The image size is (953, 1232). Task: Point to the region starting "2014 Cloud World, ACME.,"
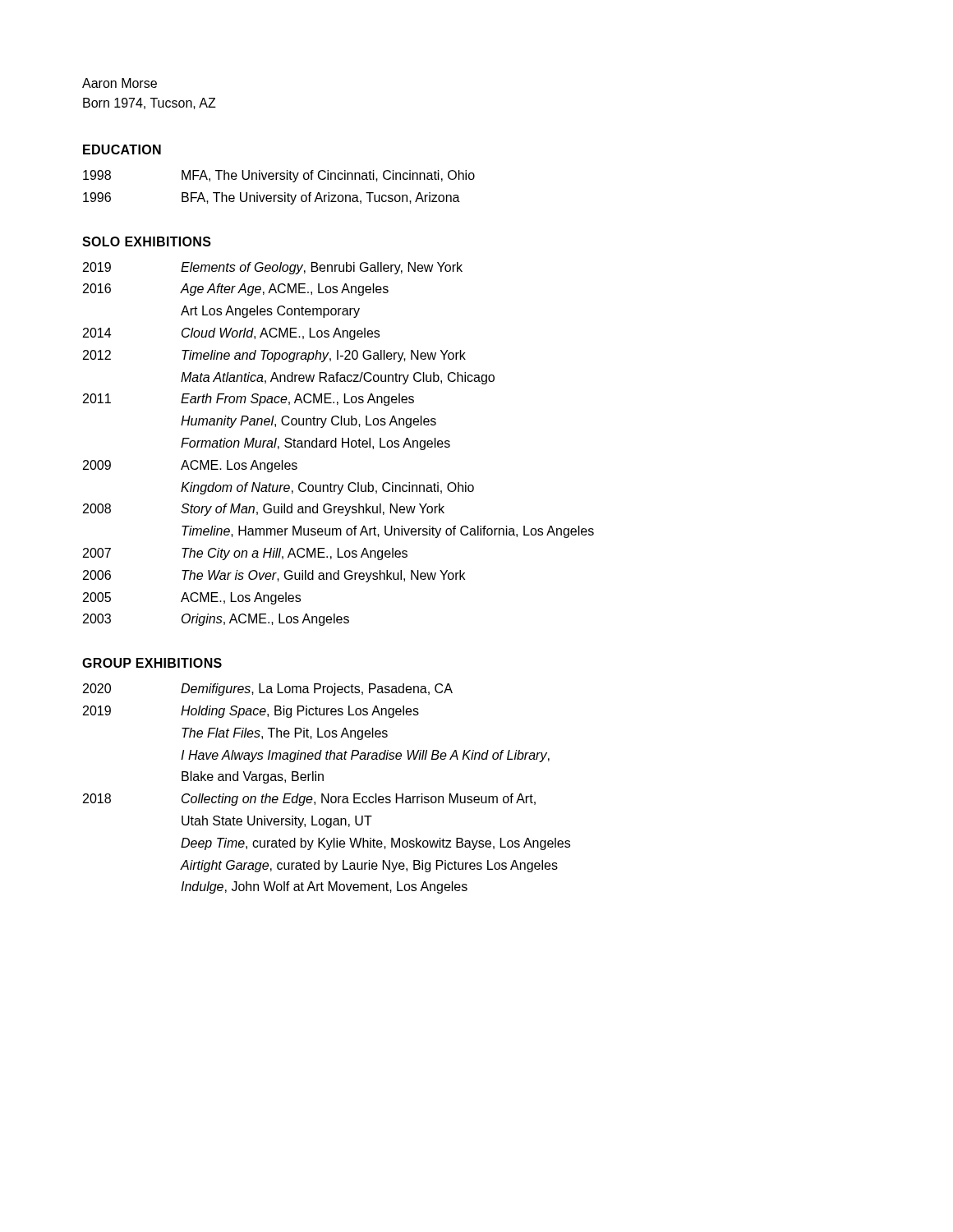click(231, 334)
